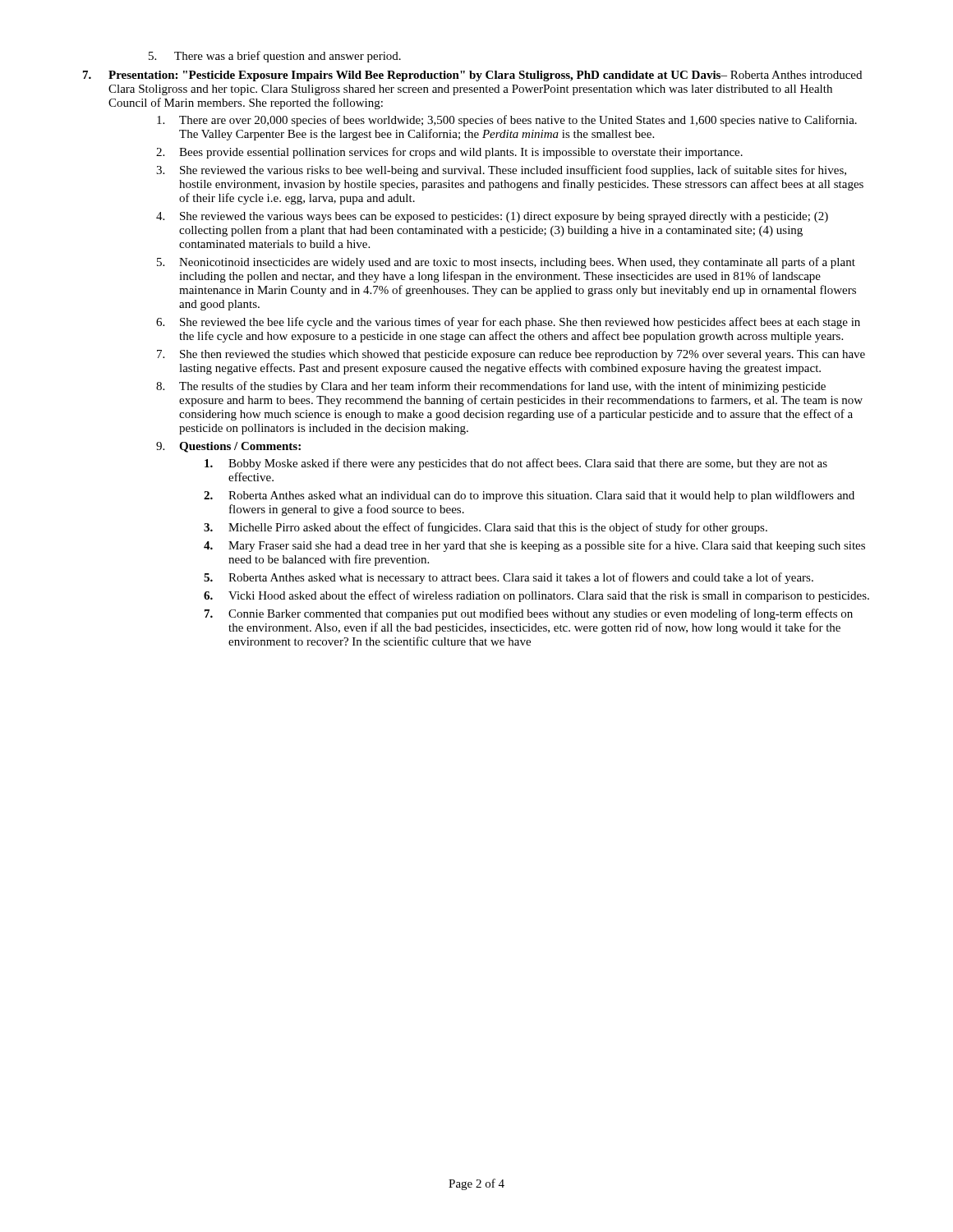
Task: Navigate to the passage starting "6. Vicki Hood asked about the effect"
Action: tap(537, 596)
